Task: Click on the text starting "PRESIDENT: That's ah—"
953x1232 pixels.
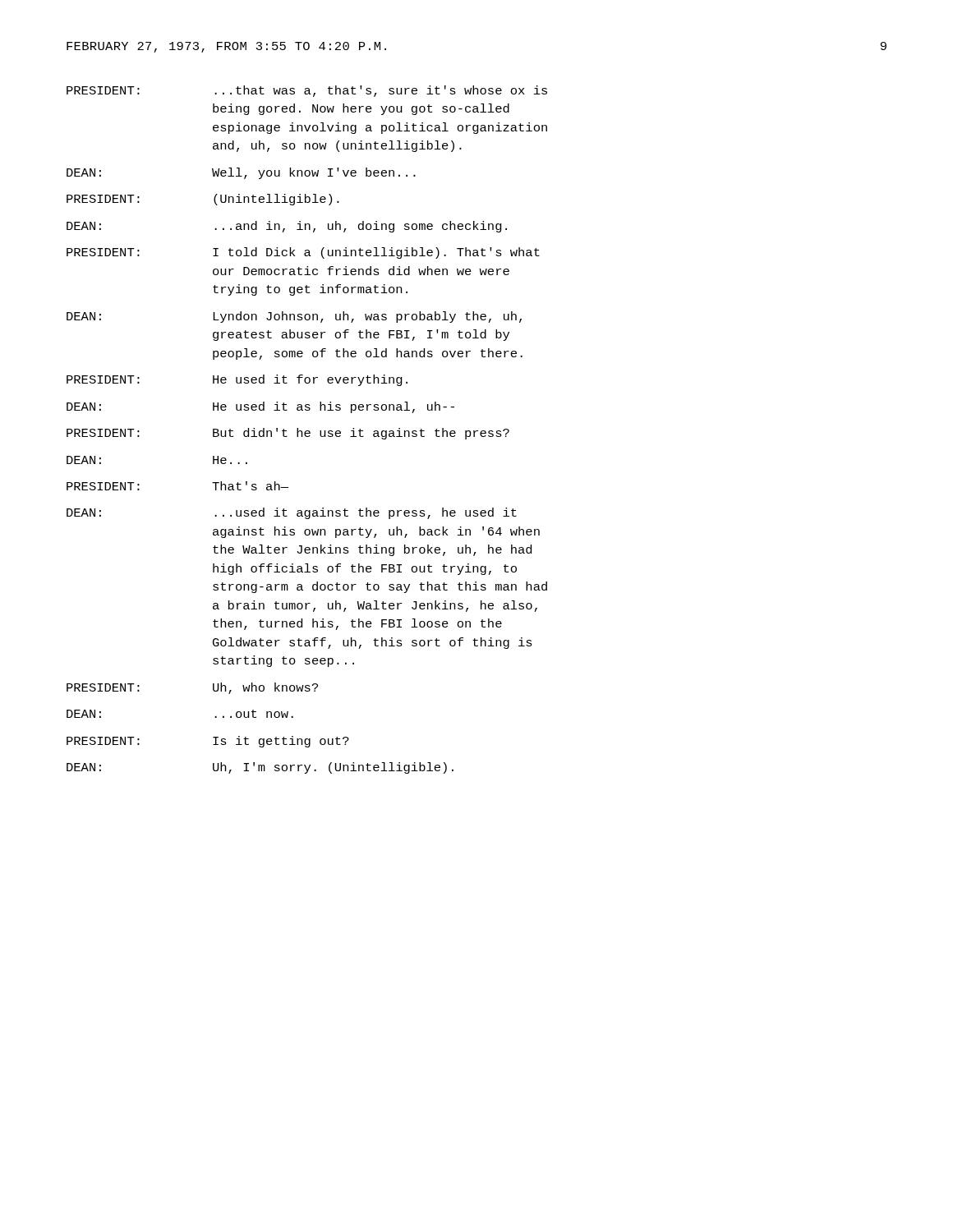Action: [100, 486]
